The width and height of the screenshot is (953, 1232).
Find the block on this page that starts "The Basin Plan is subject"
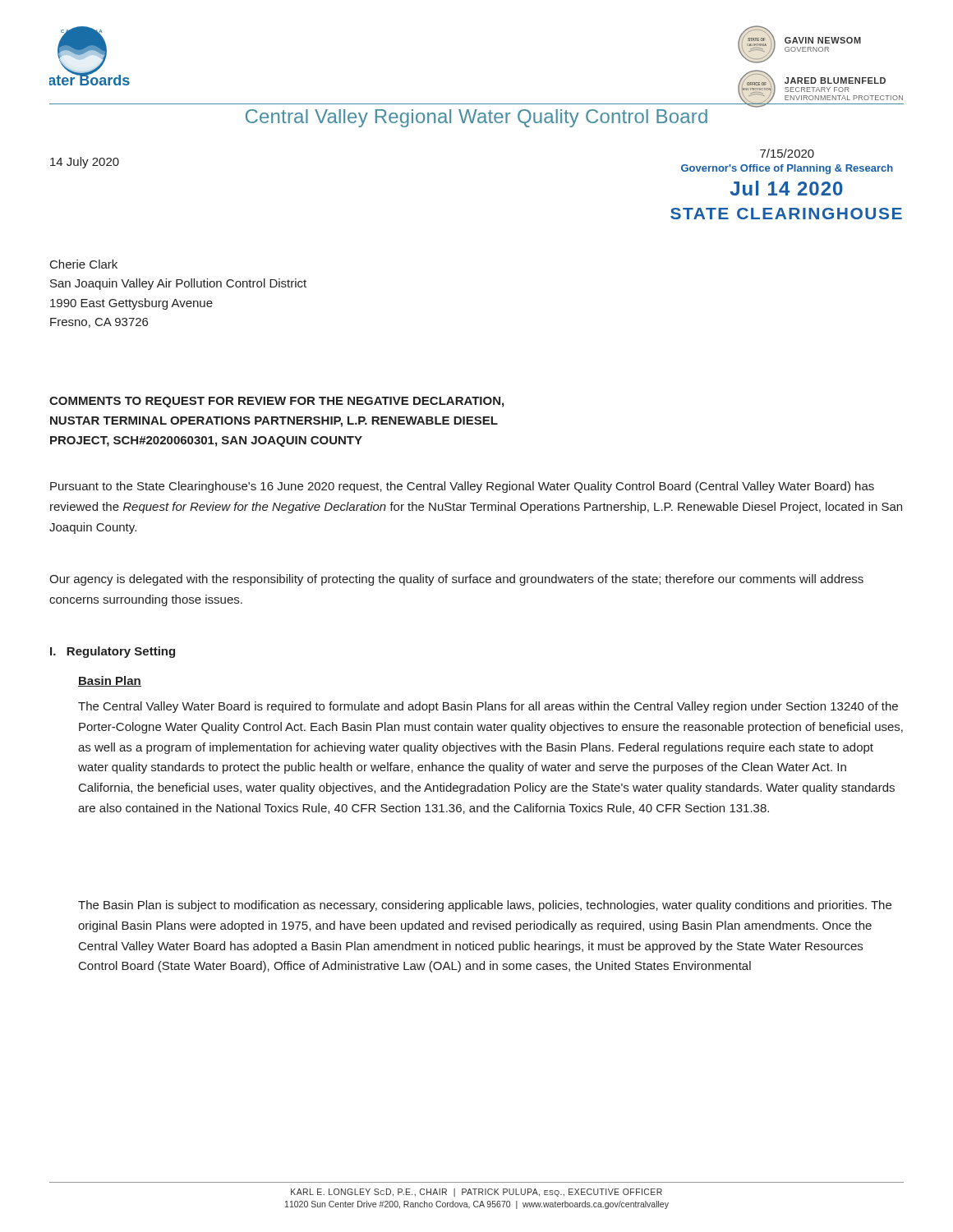pyautogui.click(x=485, y=935)
